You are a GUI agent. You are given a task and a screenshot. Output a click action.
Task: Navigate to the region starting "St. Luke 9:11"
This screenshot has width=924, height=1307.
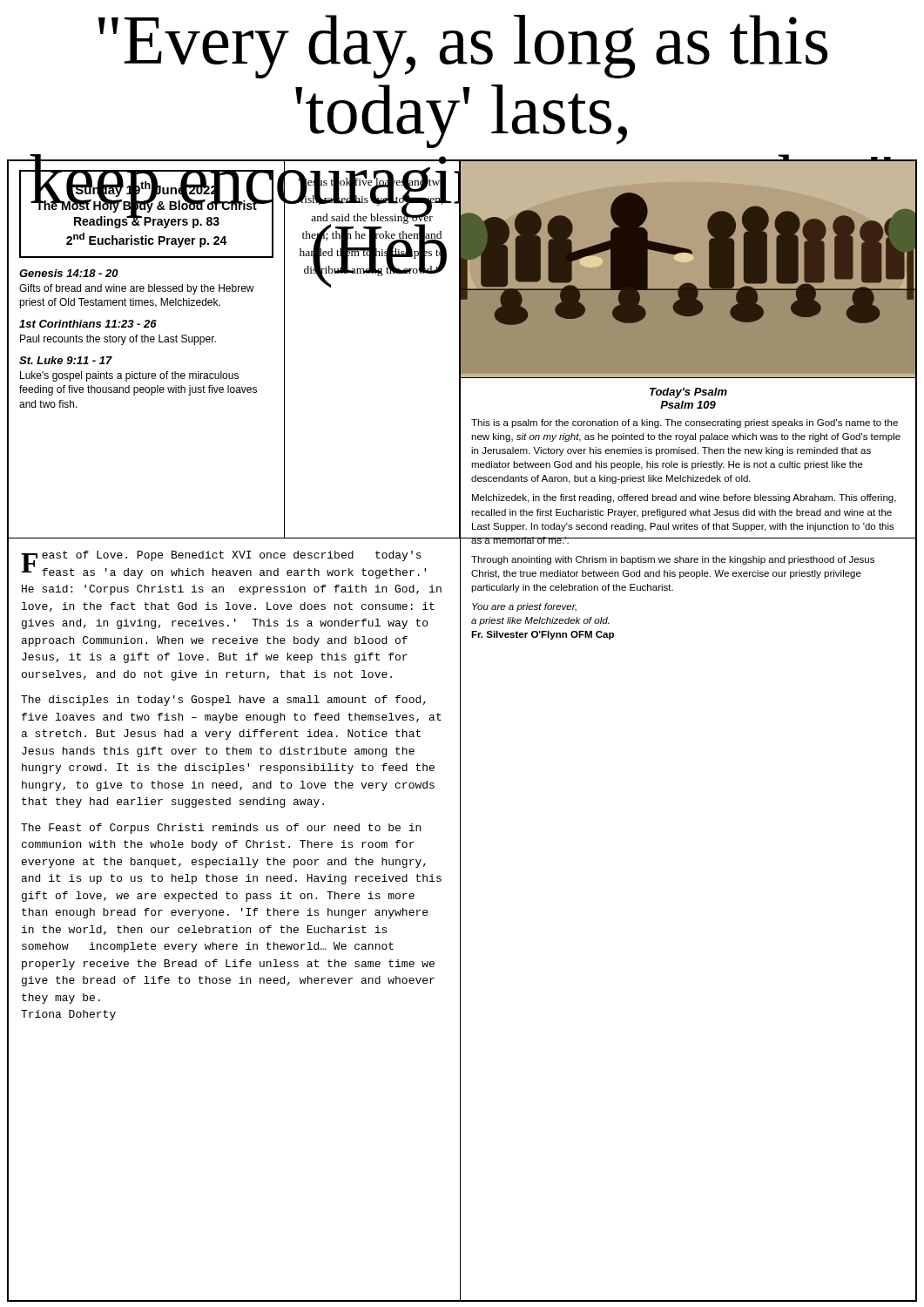click(x=146, y=382)
